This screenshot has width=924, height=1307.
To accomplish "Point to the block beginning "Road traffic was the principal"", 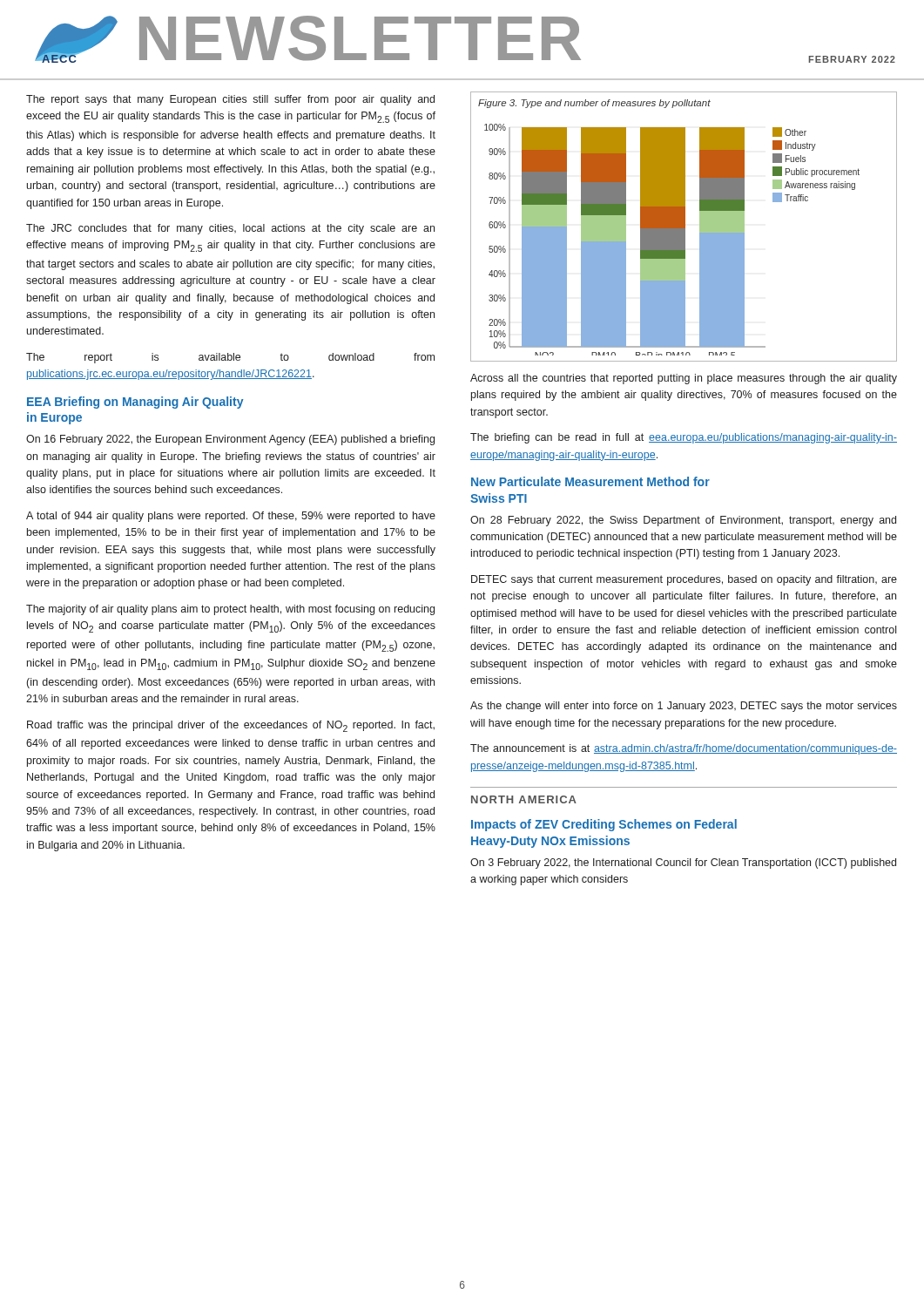I will (231, 785).
